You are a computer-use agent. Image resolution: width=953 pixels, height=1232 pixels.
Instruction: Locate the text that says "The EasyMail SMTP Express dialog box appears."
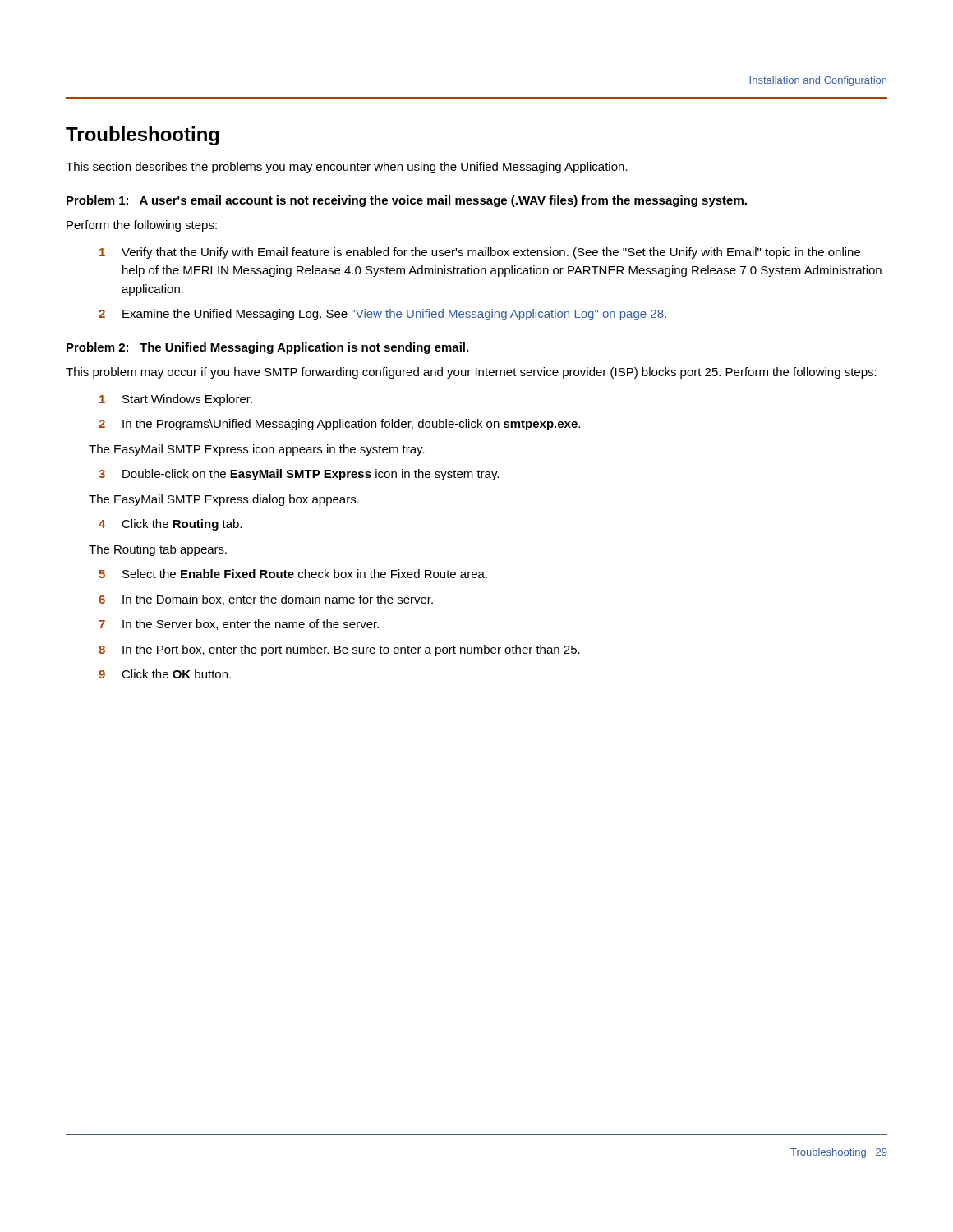coord(224,499)
